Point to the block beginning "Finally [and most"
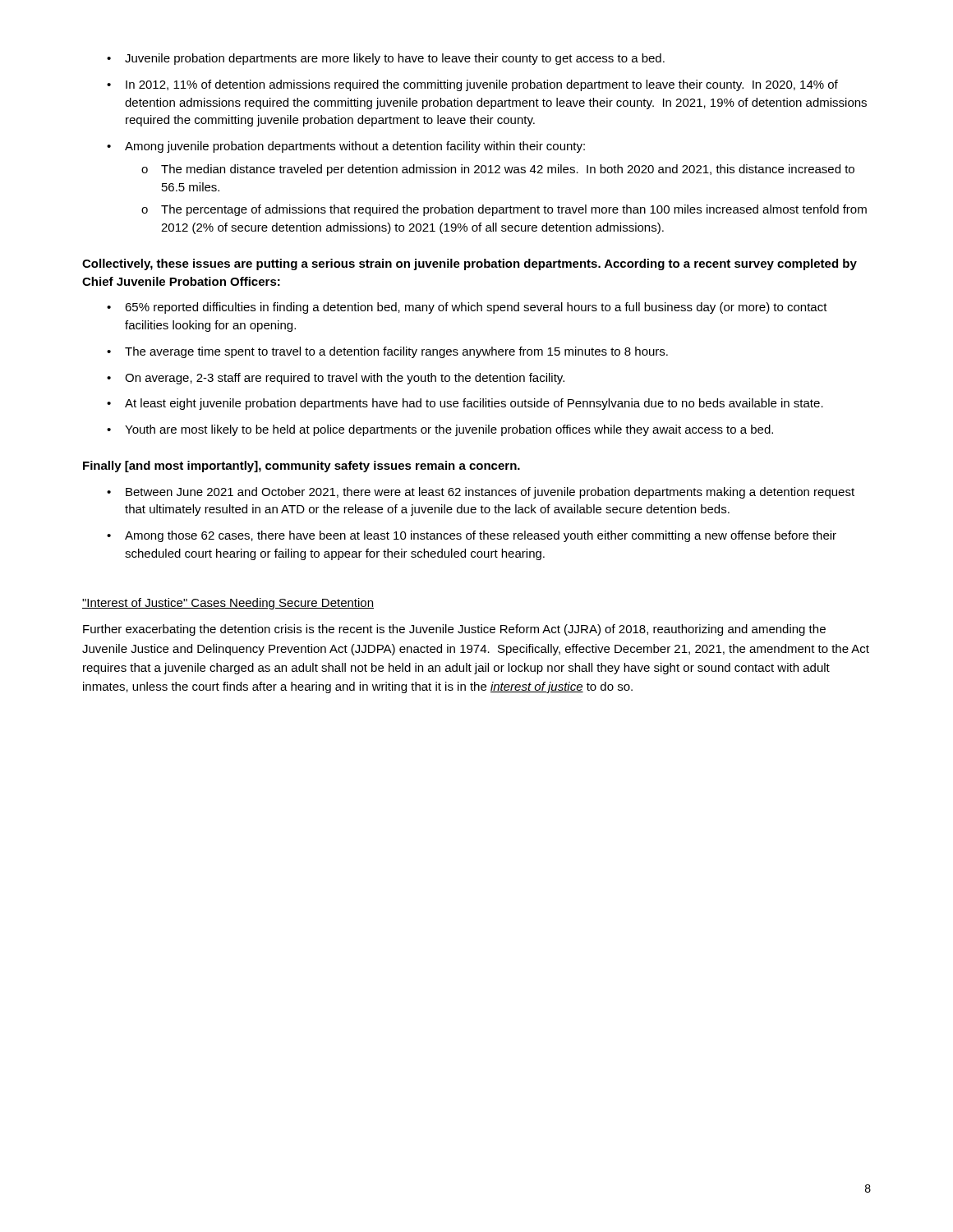This screenshot has width=953, height=1232. [301, 465]
